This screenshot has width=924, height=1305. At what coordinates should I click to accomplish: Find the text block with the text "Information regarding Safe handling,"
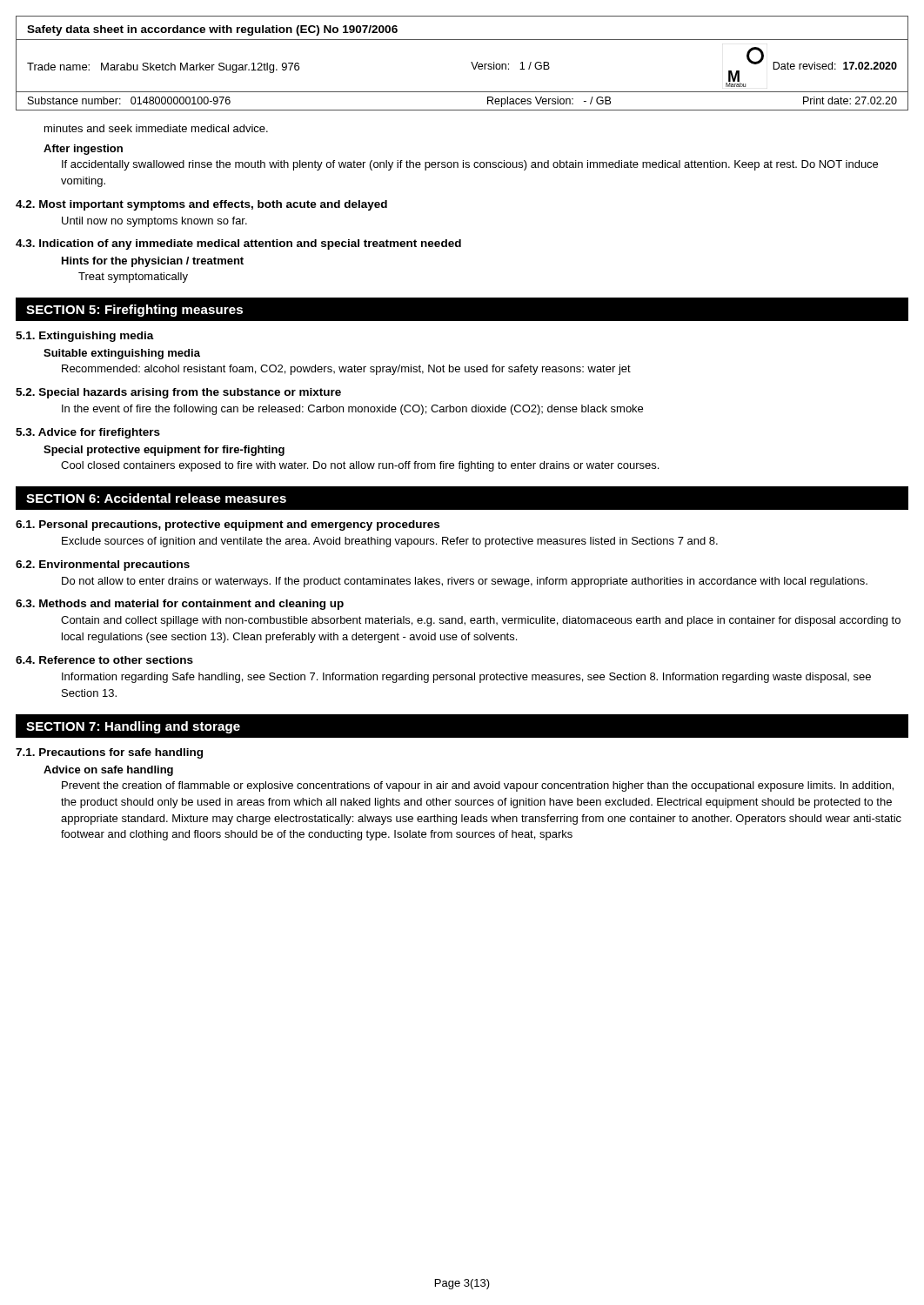click(x=485, y=686)
